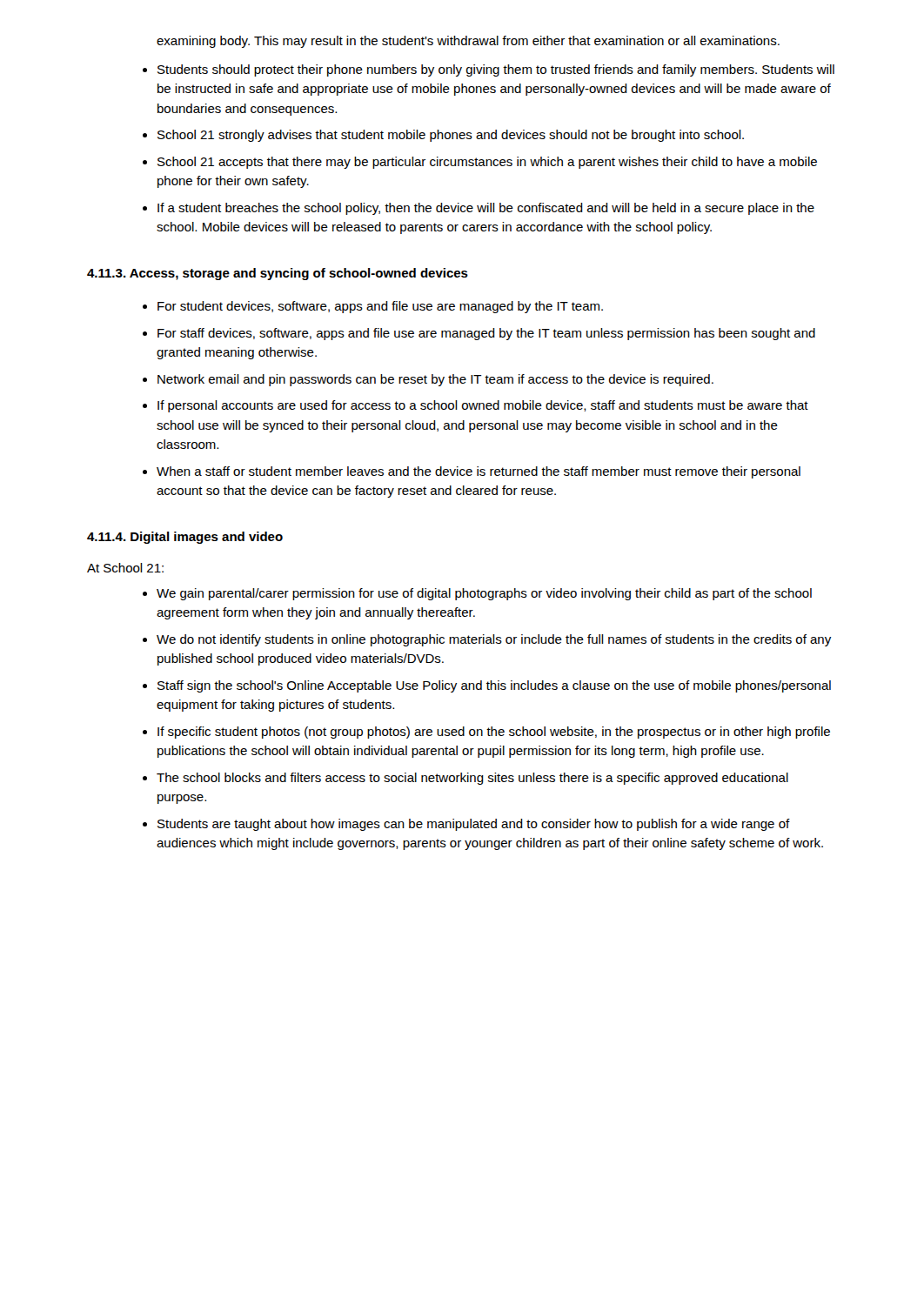Click the passage that begins "If personal accounts are used"
This screenshot has width=924, height=1305.
tap(482, 425)
